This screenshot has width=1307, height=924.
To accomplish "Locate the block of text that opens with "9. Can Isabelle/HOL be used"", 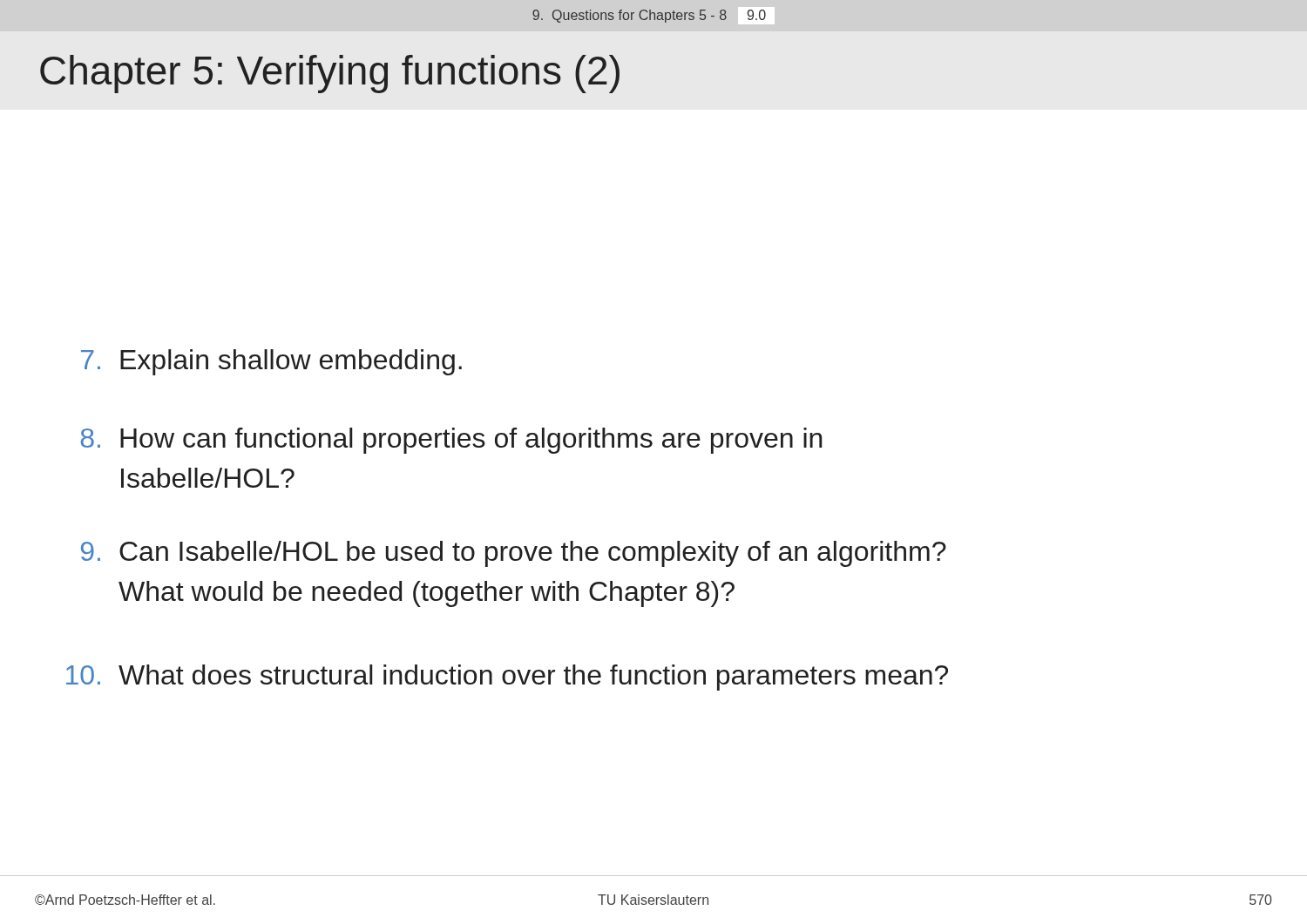I will pos(491,572).
